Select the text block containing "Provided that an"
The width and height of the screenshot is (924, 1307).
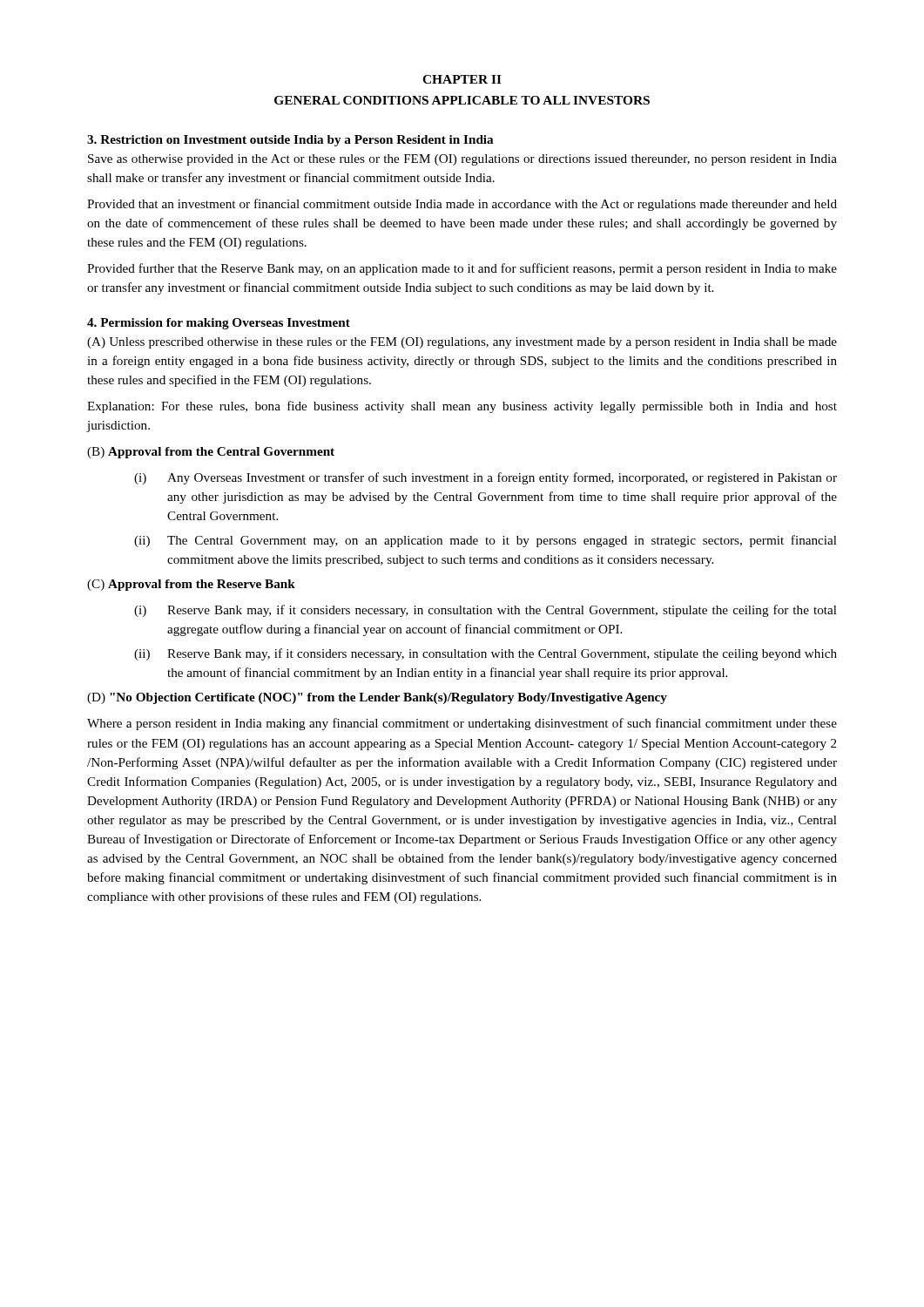462,223
